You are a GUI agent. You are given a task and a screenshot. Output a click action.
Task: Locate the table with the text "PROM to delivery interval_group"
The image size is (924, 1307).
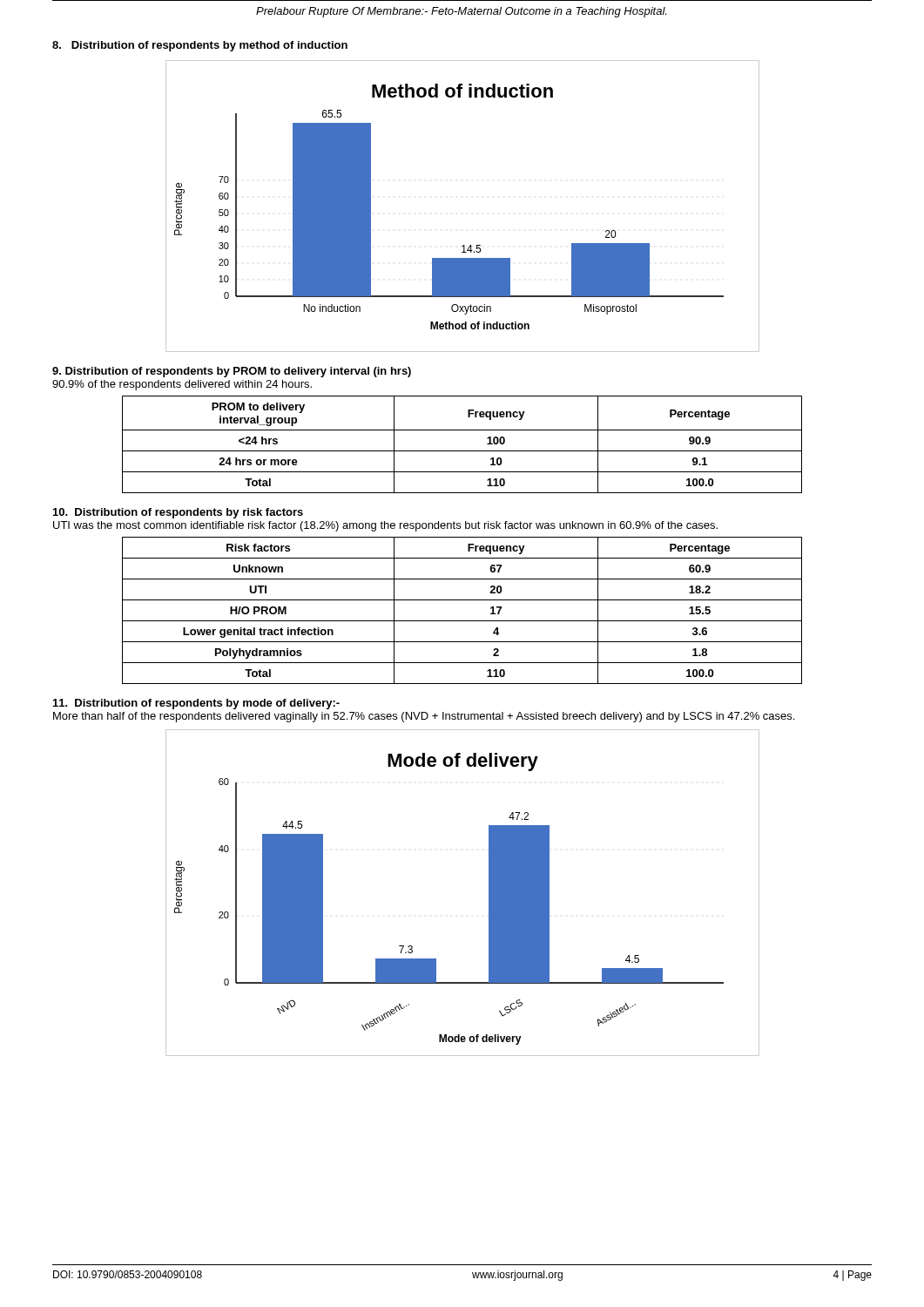point(462,444)
